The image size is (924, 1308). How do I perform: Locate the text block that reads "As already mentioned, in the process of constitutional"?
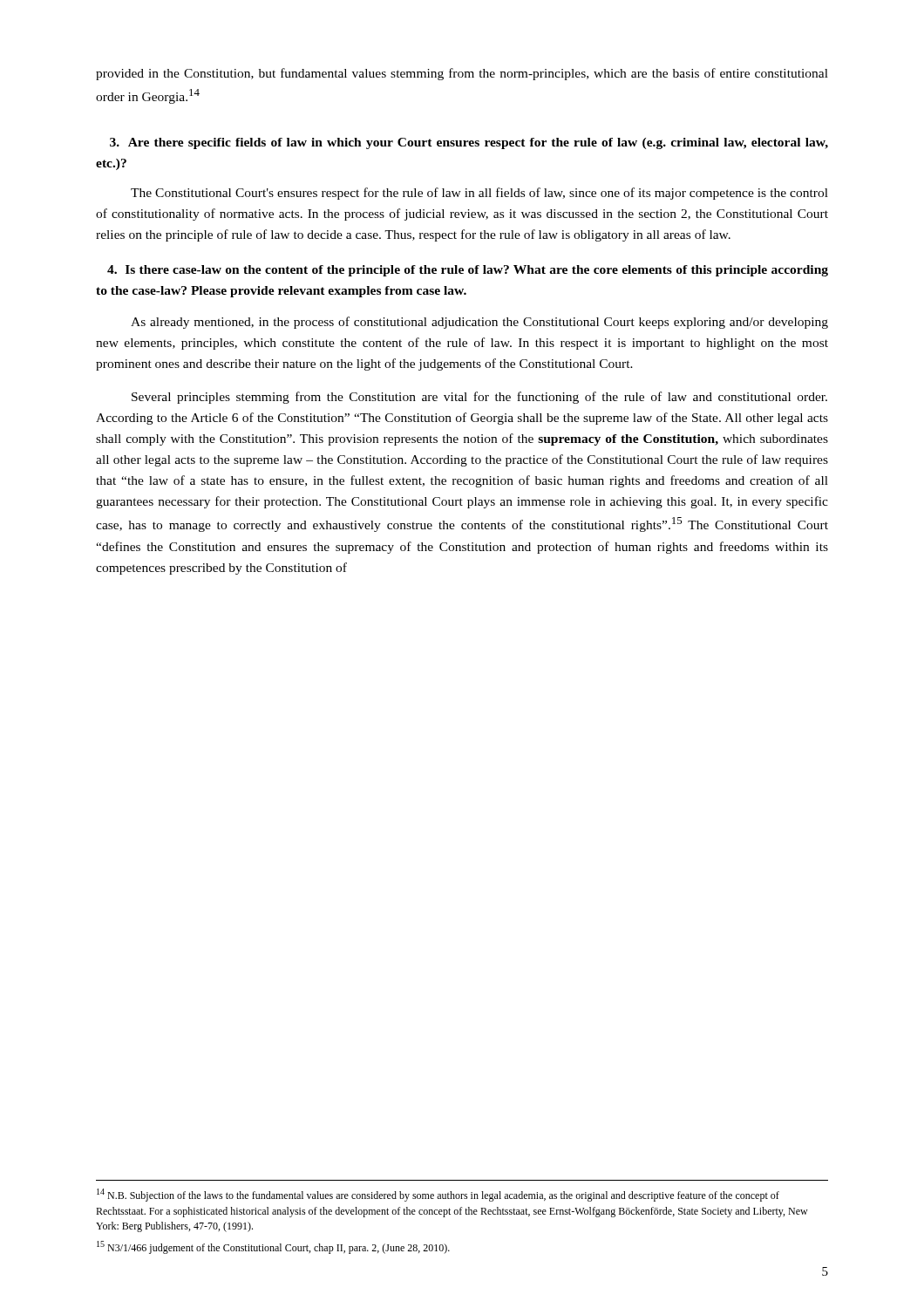click(x=462, y=343)
